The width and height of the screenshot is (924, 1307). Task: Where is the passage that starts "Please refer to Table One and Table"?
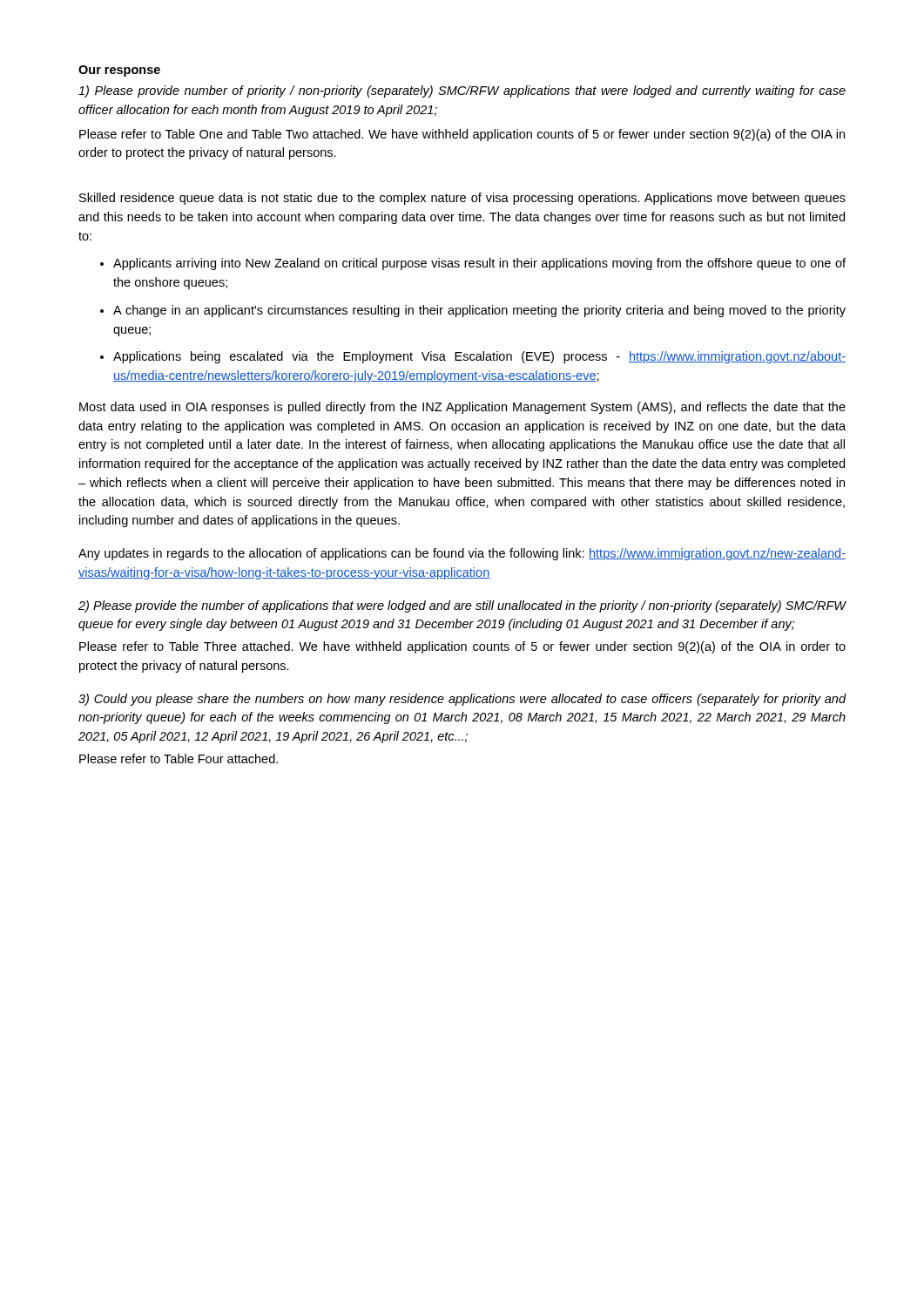pyautogui.click(x=462, y=143)
